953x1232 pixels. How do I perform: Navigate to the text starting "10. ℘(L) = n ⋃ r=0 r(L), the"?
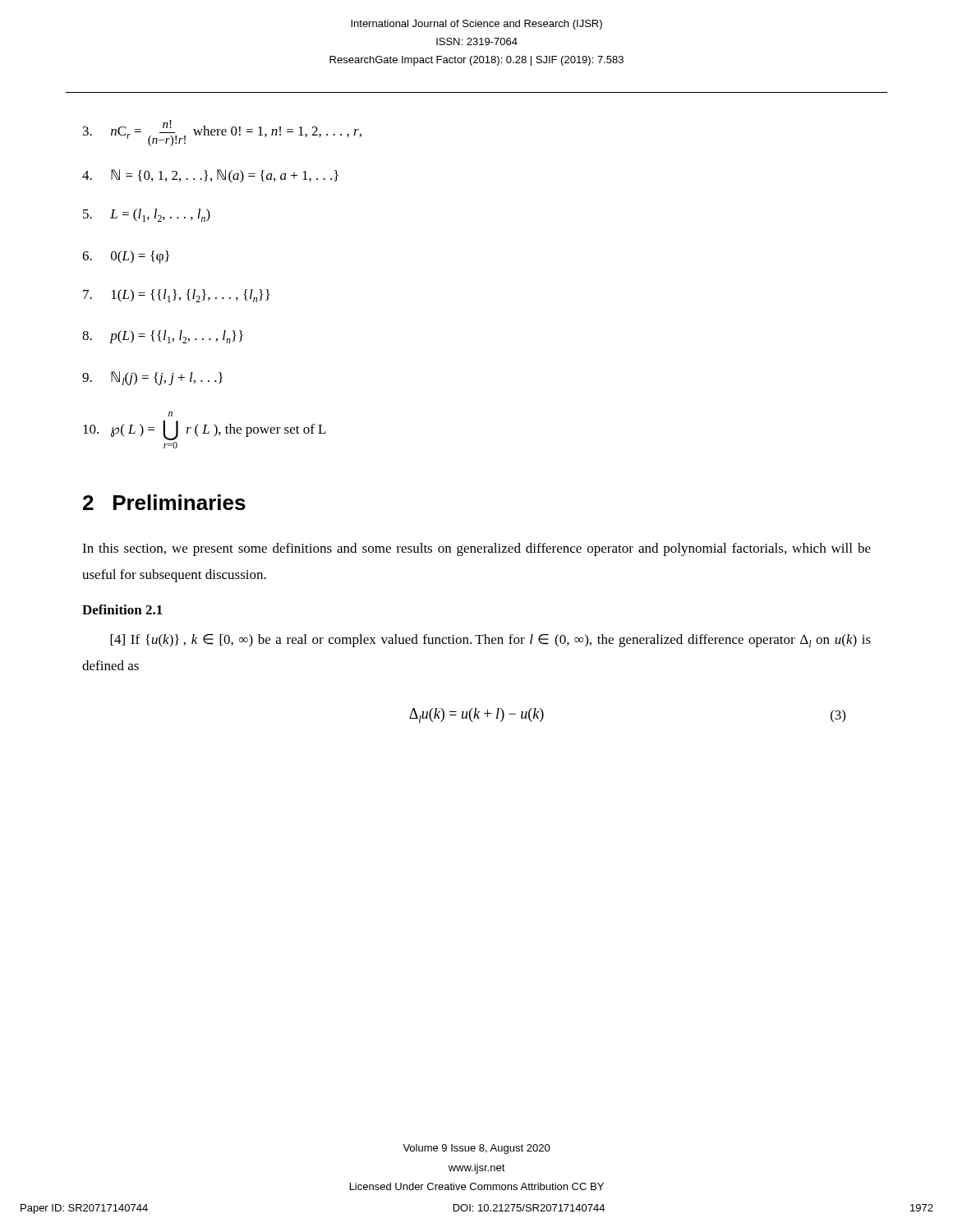tap(170, 414)
